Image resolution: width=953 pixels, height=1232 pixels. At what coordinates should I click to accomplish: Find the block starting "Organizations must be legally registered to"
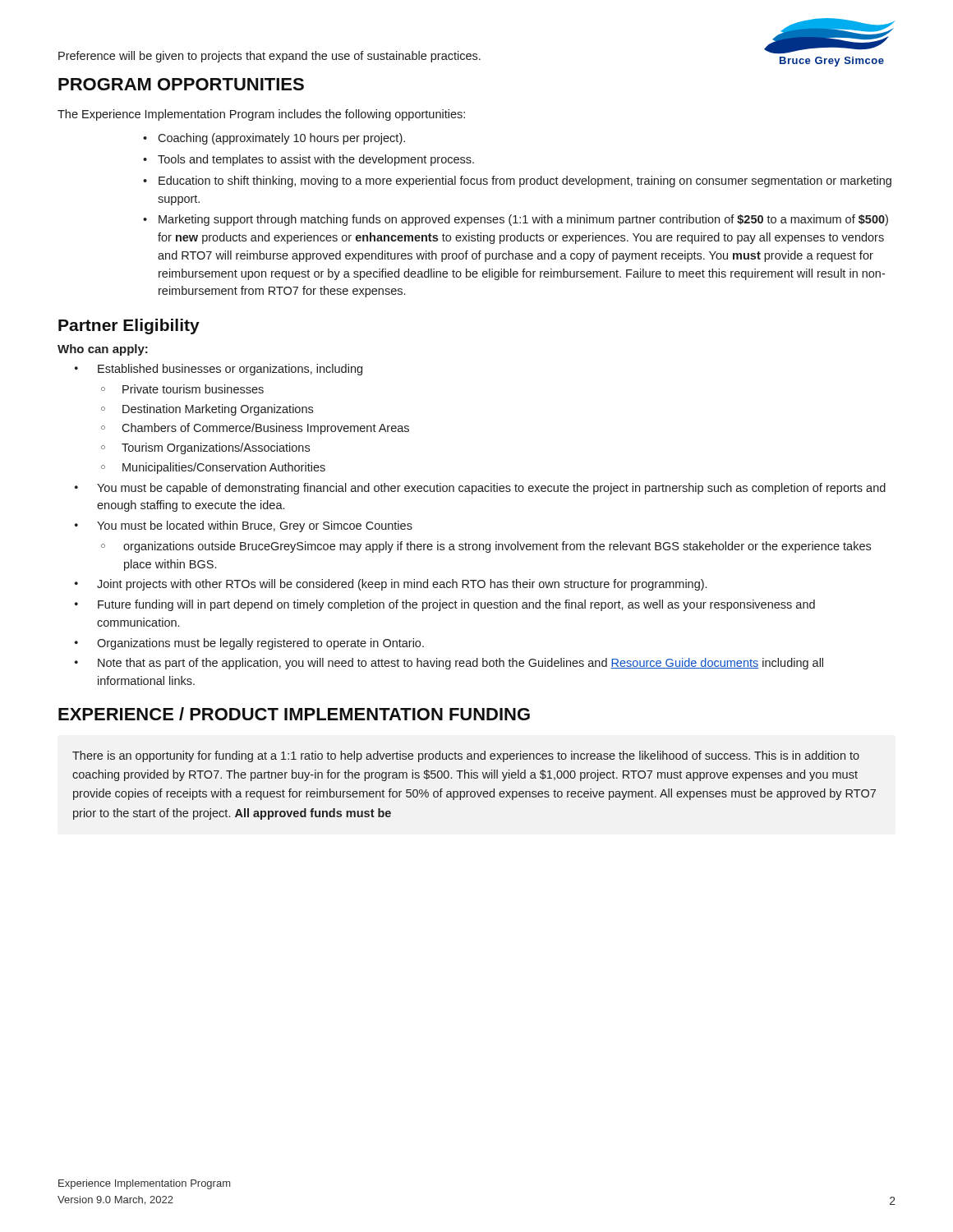(249, 644)
